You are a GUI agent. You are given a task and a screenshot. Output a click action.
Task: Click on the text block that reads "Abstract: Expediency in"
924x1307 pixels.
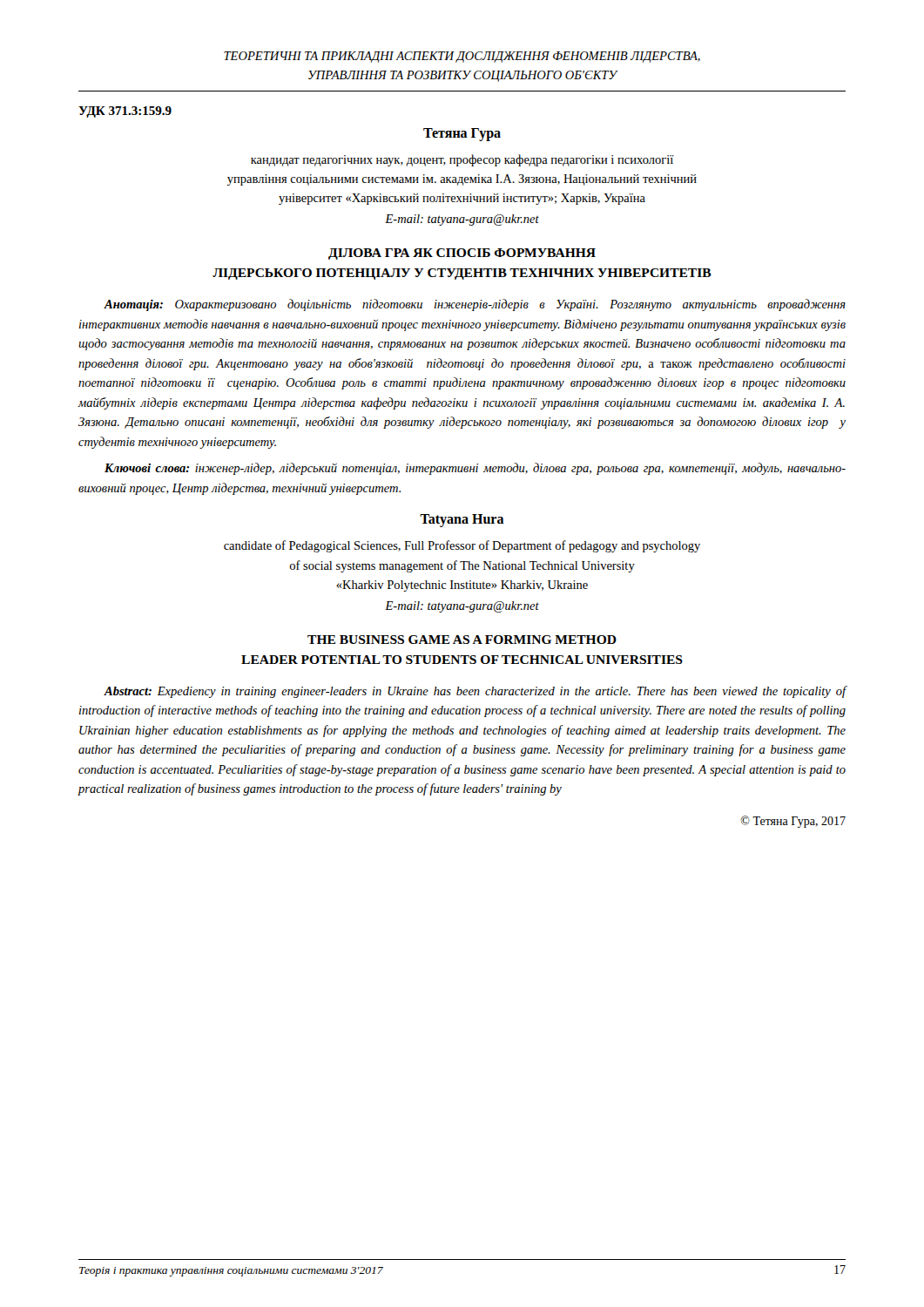(x=462, y=740)
